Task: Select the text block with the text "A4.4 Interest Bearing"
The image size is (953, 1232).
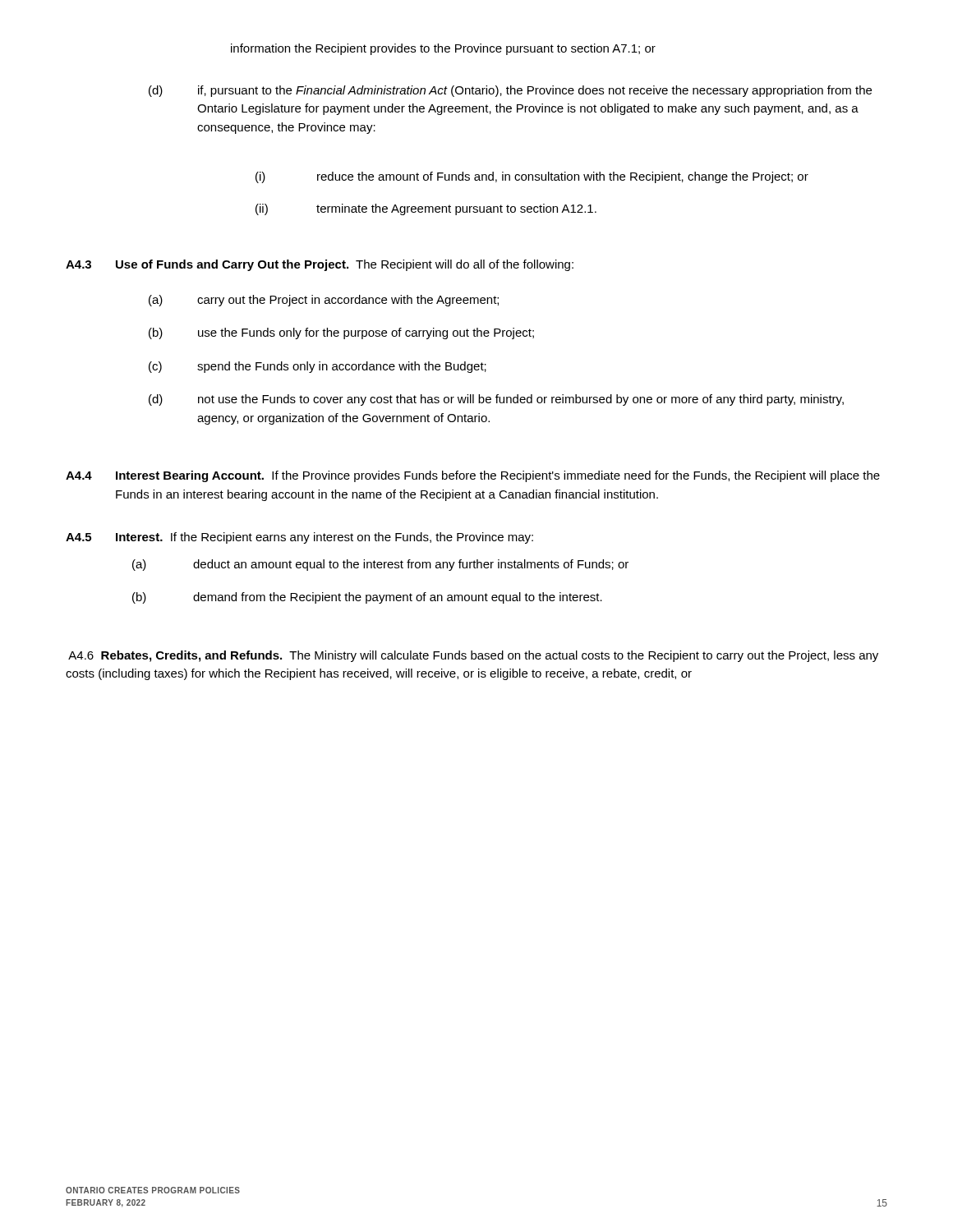Action: click(476, 485)
